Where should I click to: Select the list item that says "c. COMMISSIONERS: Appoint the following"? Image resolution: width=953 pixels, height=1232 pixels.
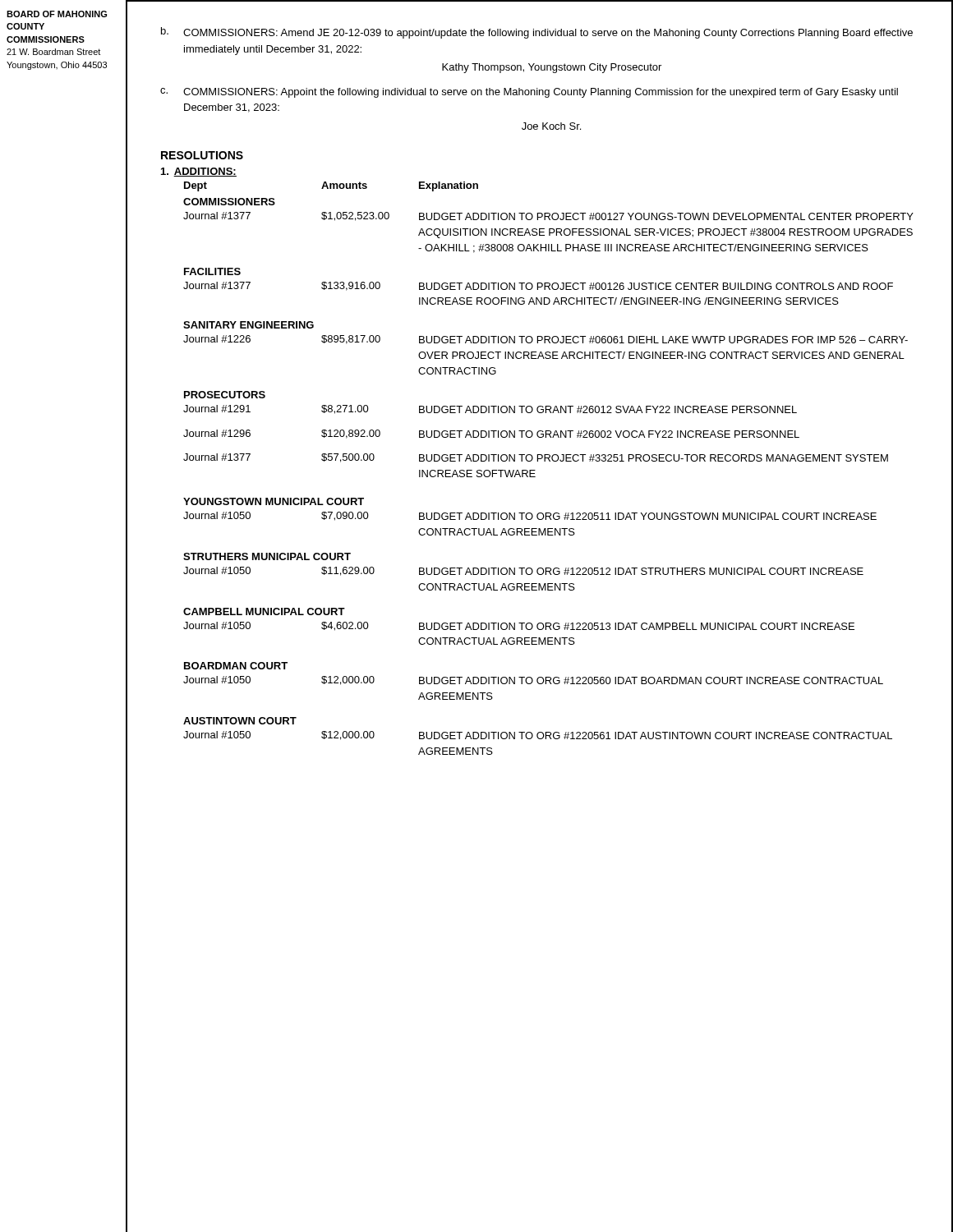[529, 93]
